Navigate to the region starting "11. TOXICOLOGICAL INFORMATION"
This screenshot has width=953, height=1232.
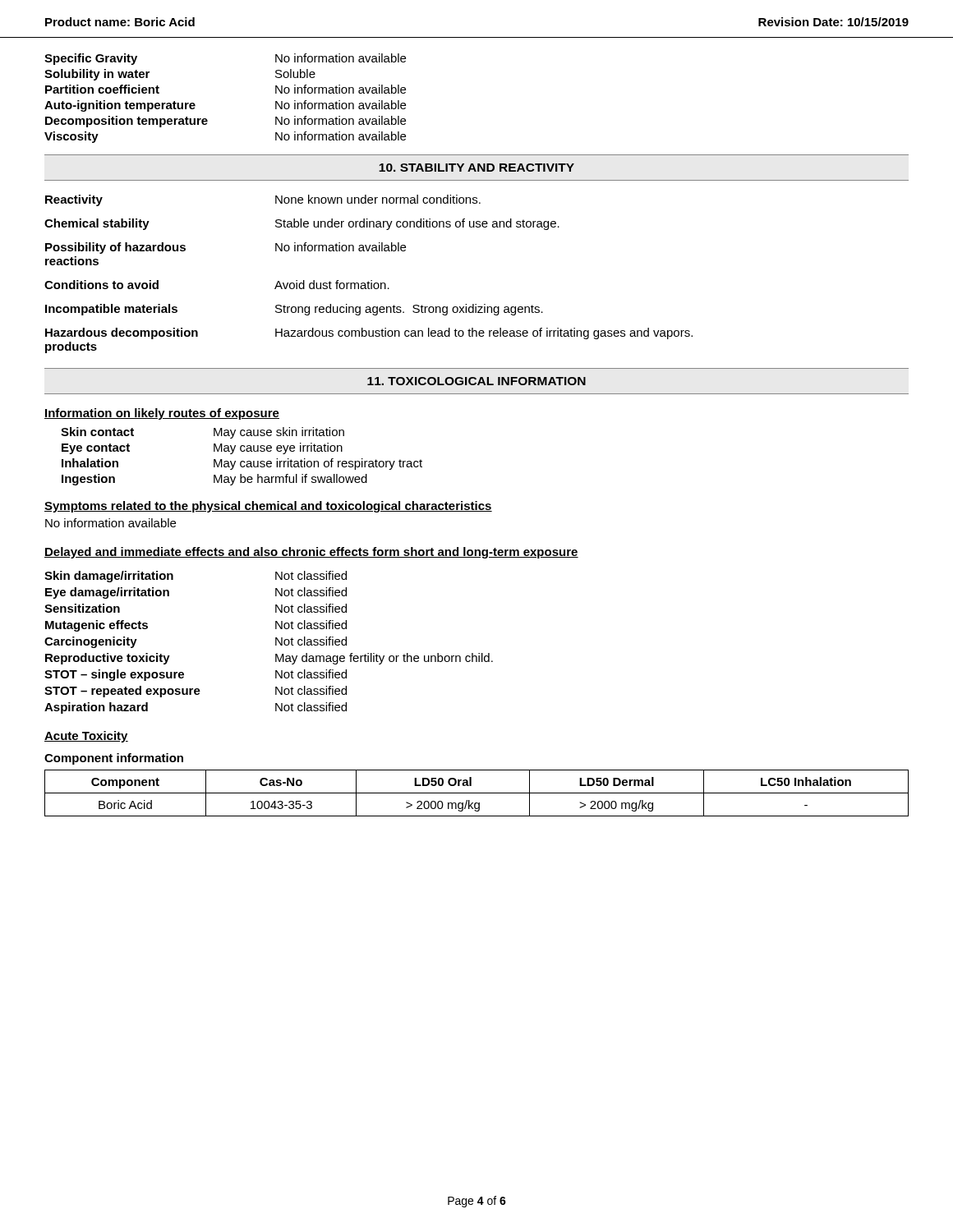point(476,381)
